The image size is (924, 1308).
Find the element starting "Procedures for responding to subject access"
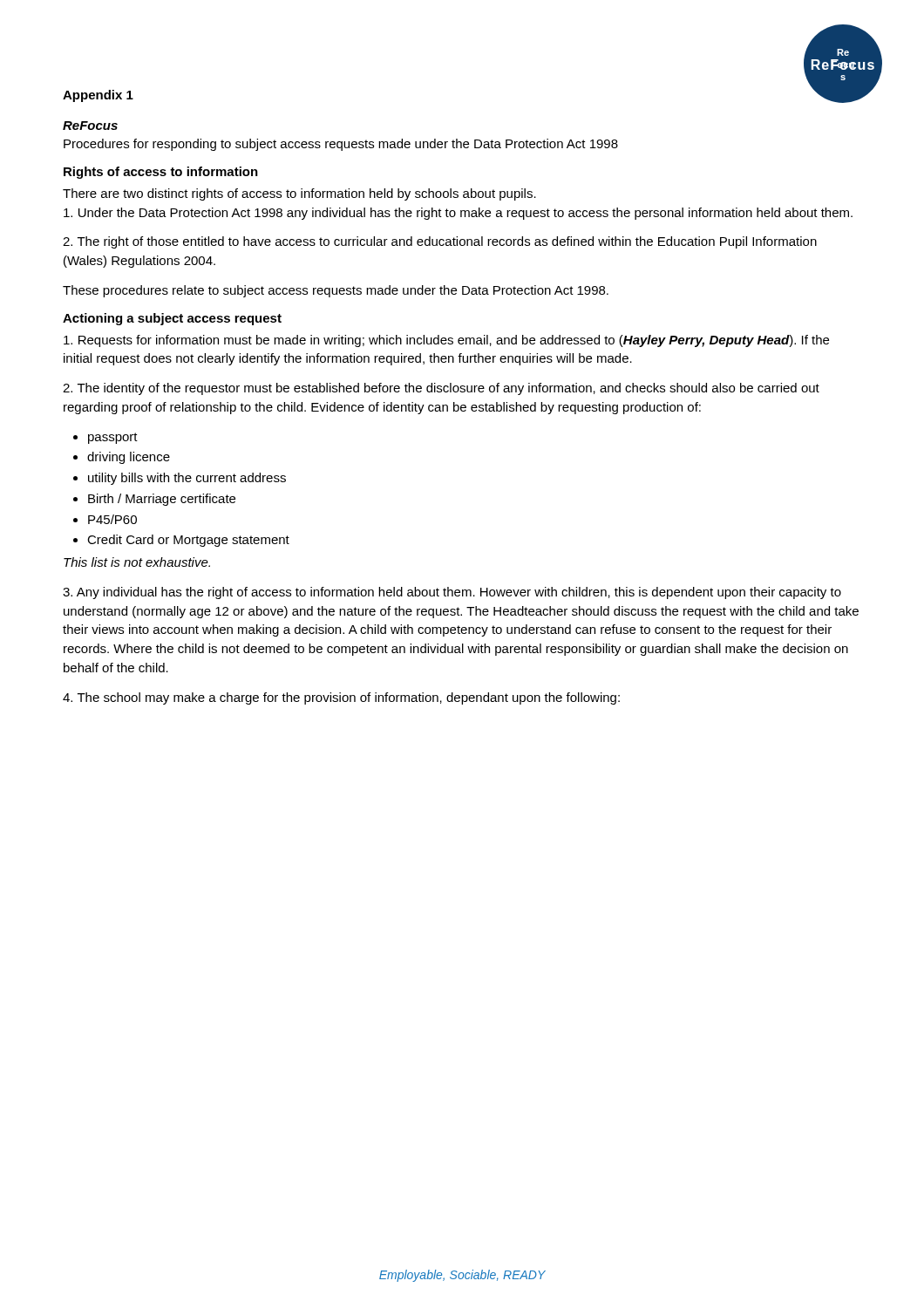point(462,144)
